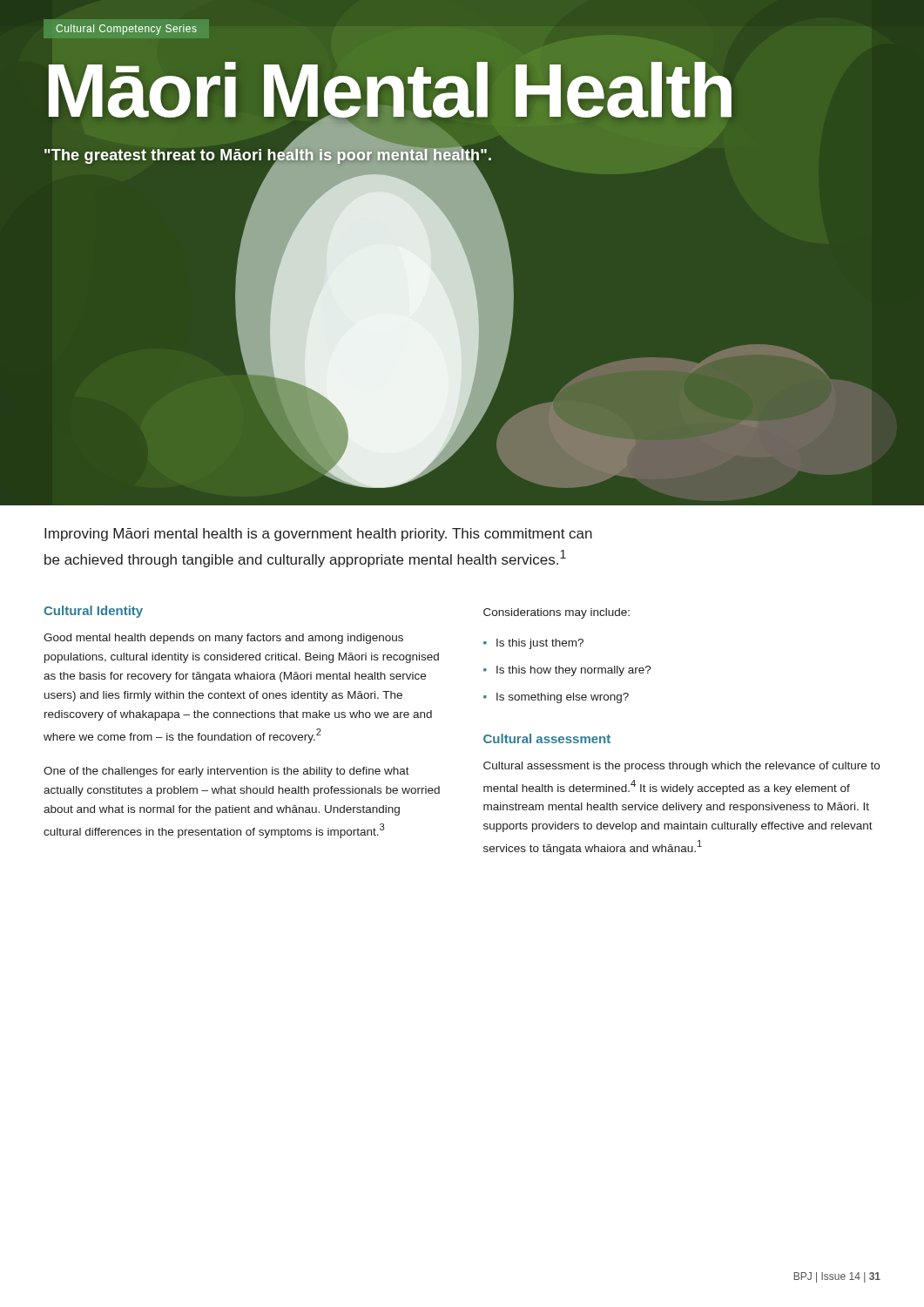Screen dimensions: 1307x924
Task: Locate the block starting "Considerations may include:"
Action: pyautogui.click(x=557, y=612)
